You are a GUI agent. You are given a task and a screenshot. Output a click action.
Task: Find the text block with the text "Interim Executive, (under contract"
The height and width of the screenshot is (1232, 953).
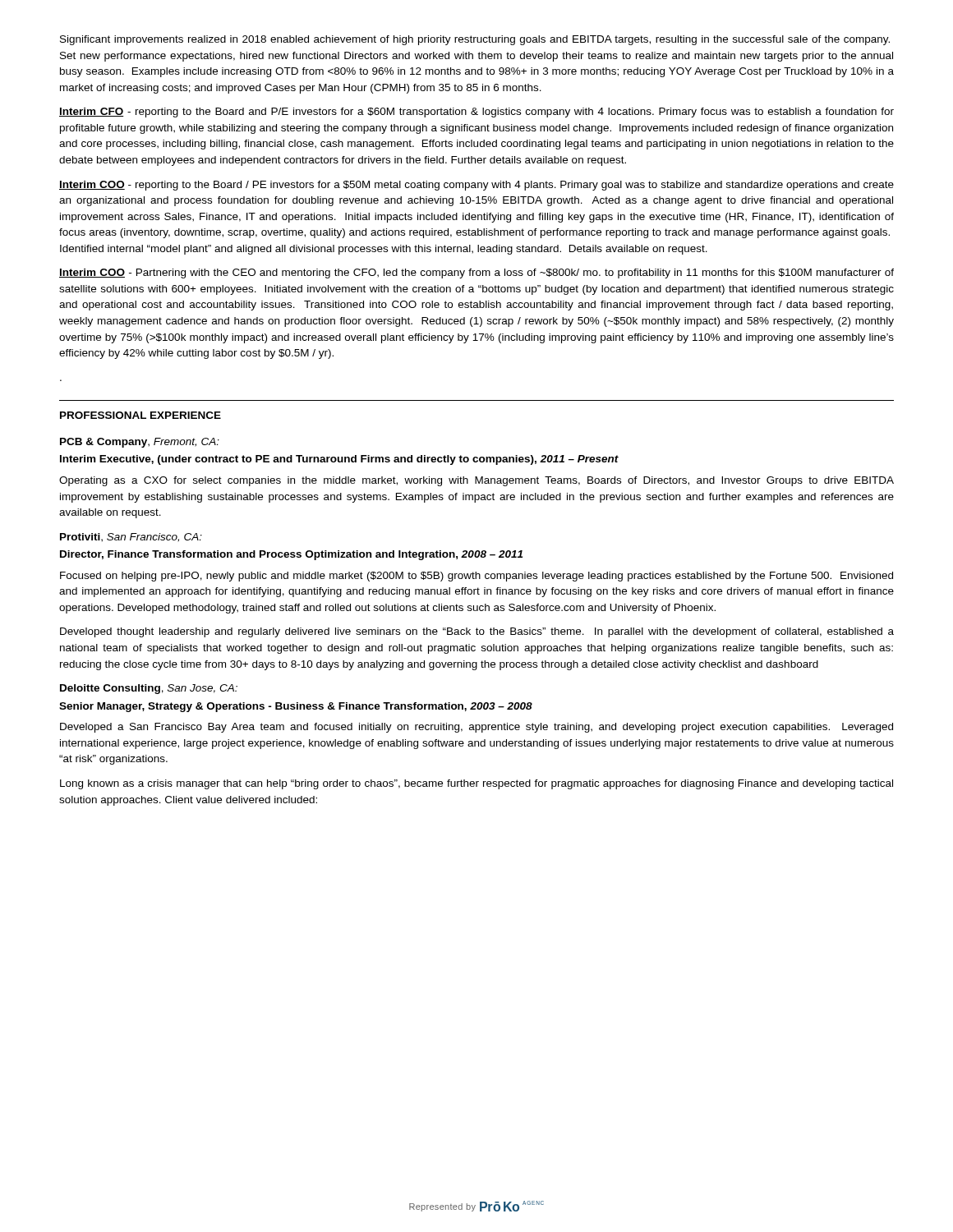coord(476,459)
